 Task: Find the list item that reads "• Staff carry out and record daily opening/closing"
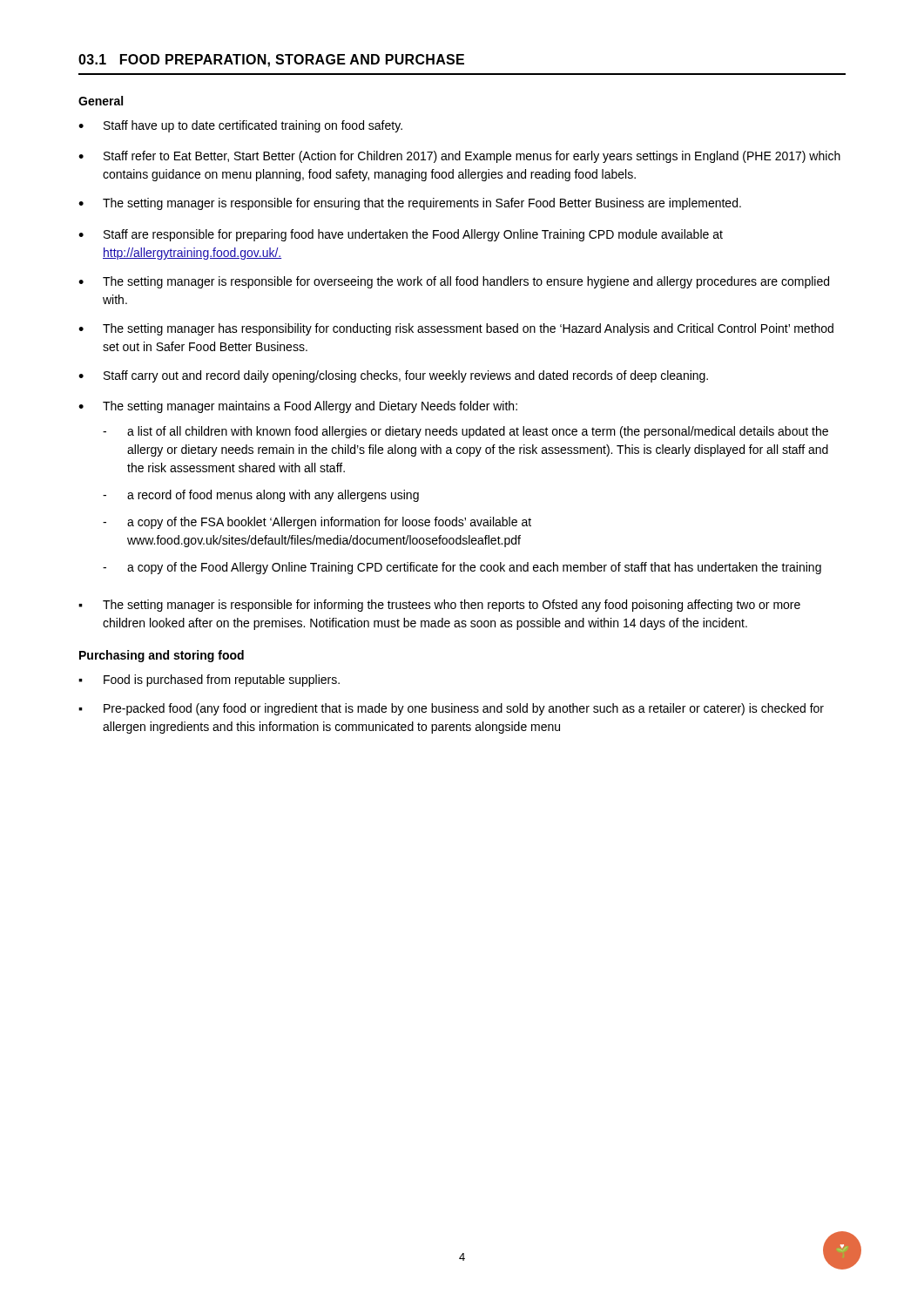pyautogui.click(x=462, y=377)
